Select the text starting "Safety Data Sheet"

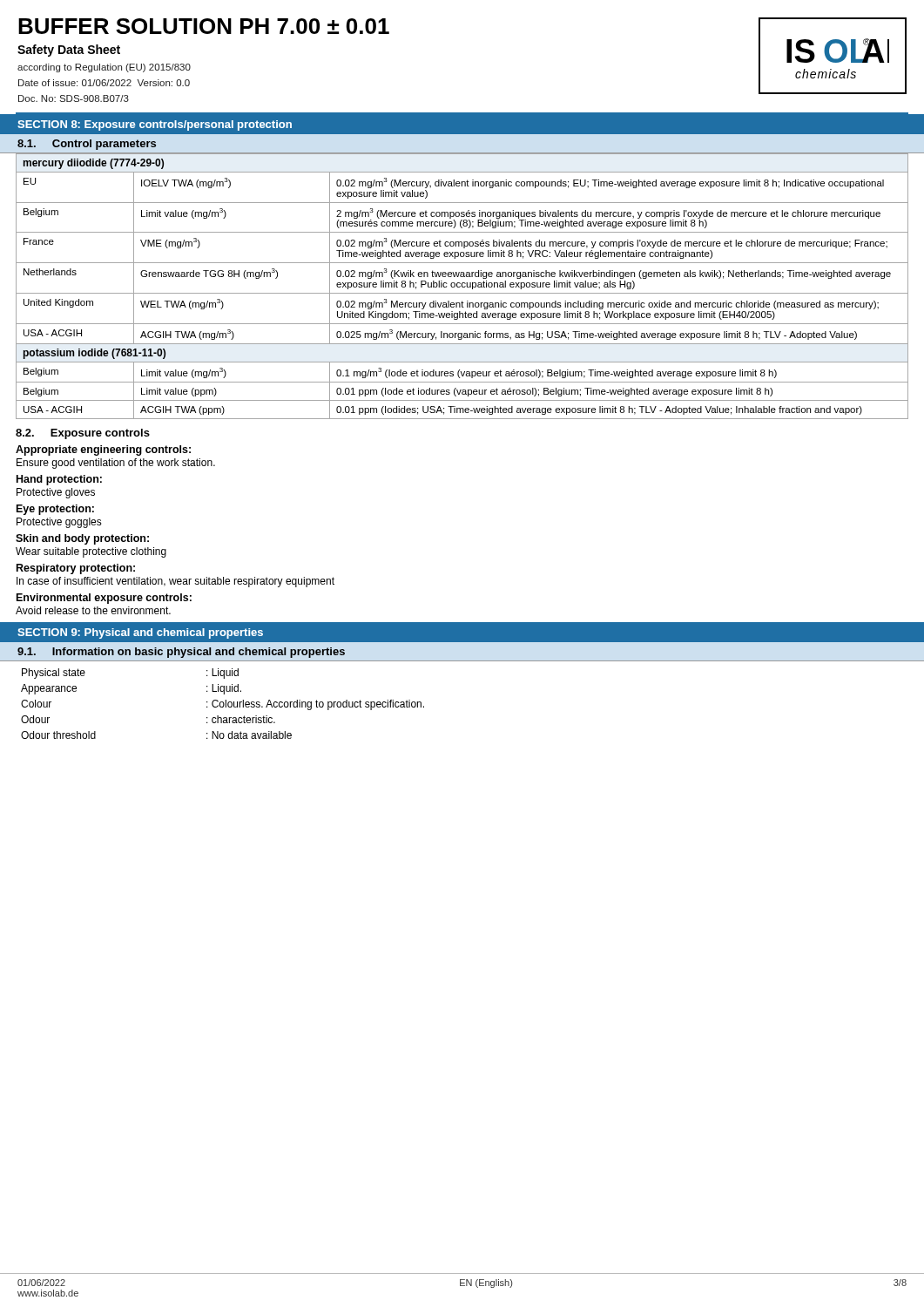69,49
